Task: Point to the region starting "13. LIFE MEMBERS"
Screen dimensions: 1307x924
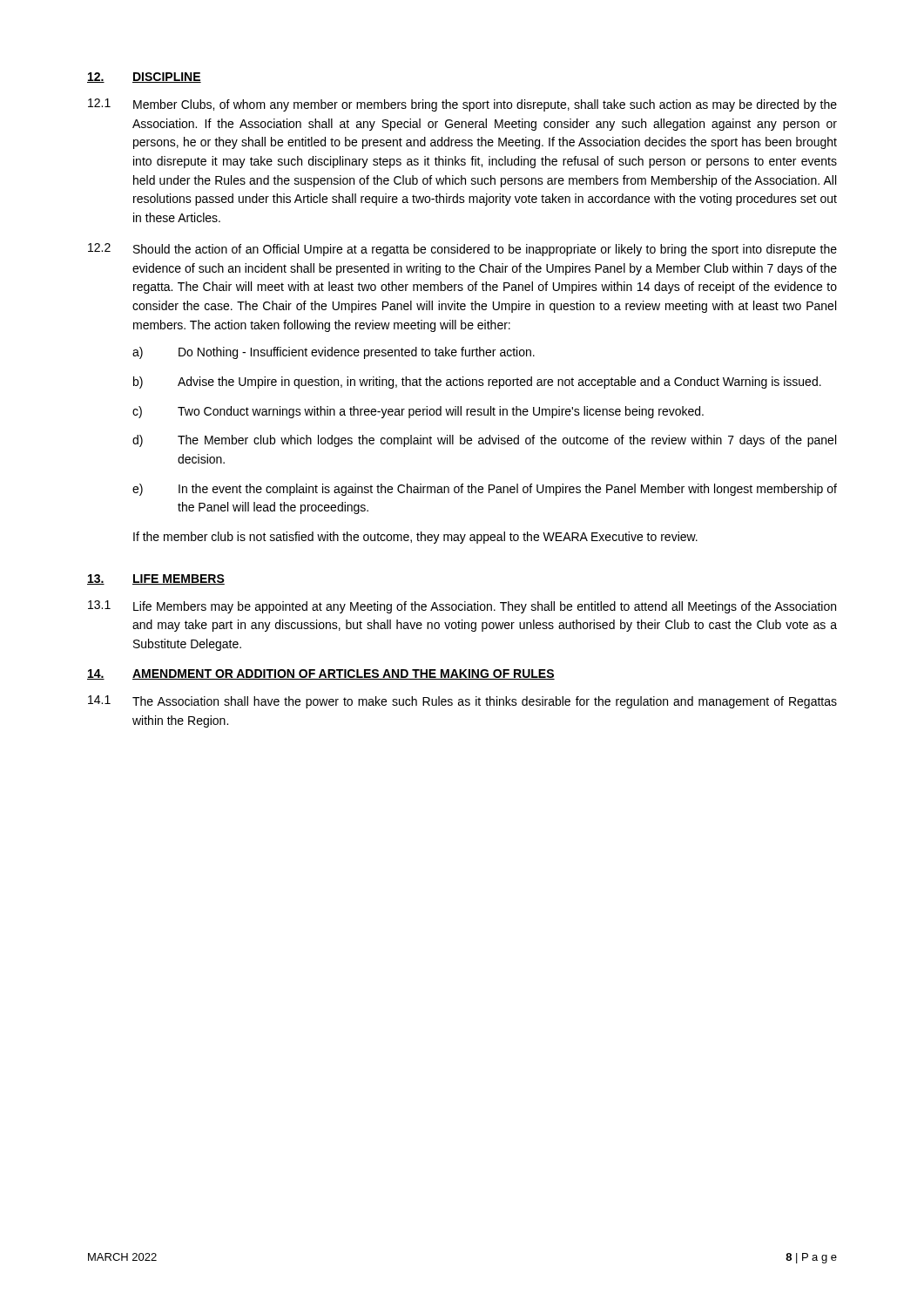Action: 156,578
